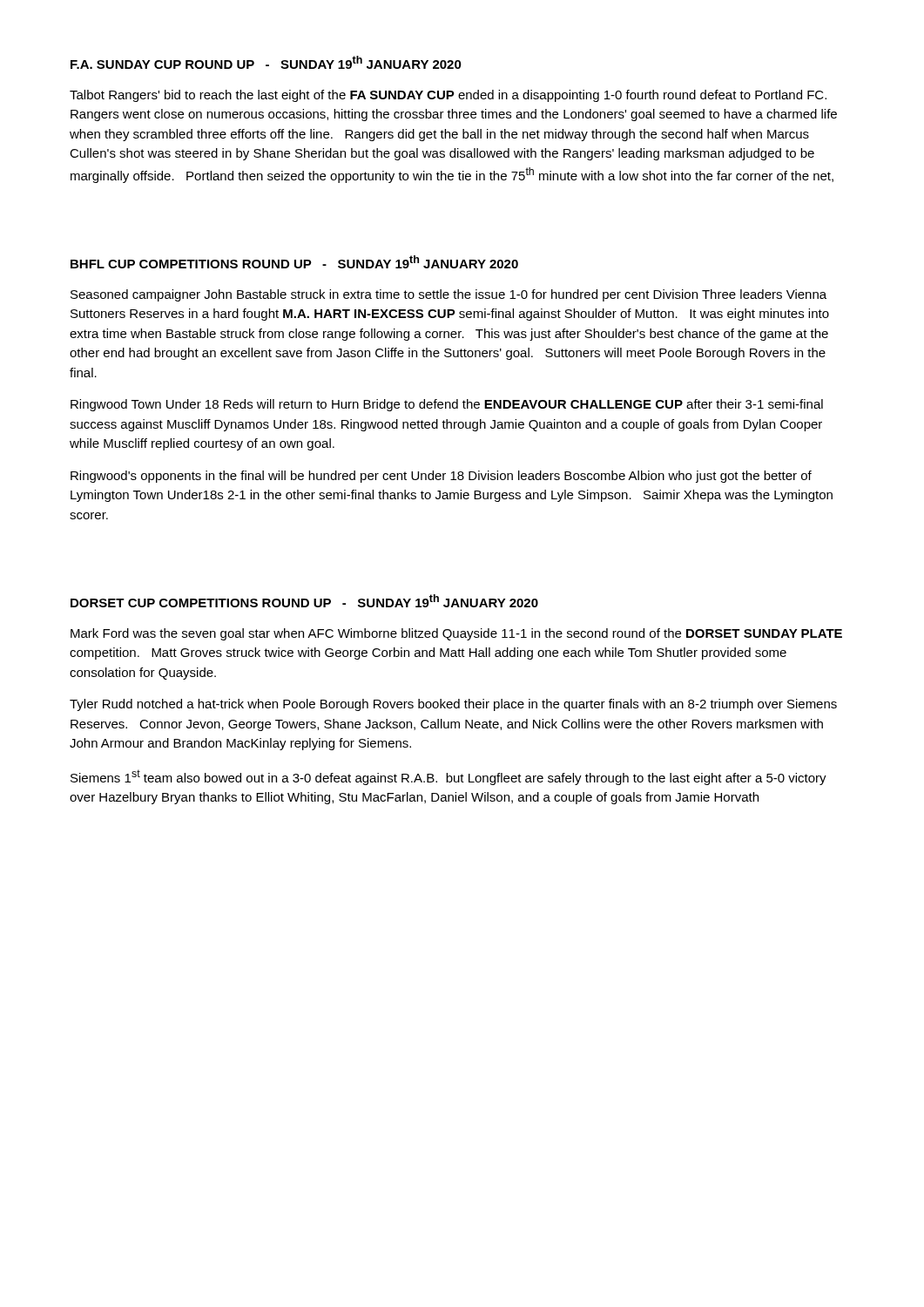Screen dimensions: 1307x924
Task: Click the passage that begins "Siemens 1st team also"
Action: [448, 786]
